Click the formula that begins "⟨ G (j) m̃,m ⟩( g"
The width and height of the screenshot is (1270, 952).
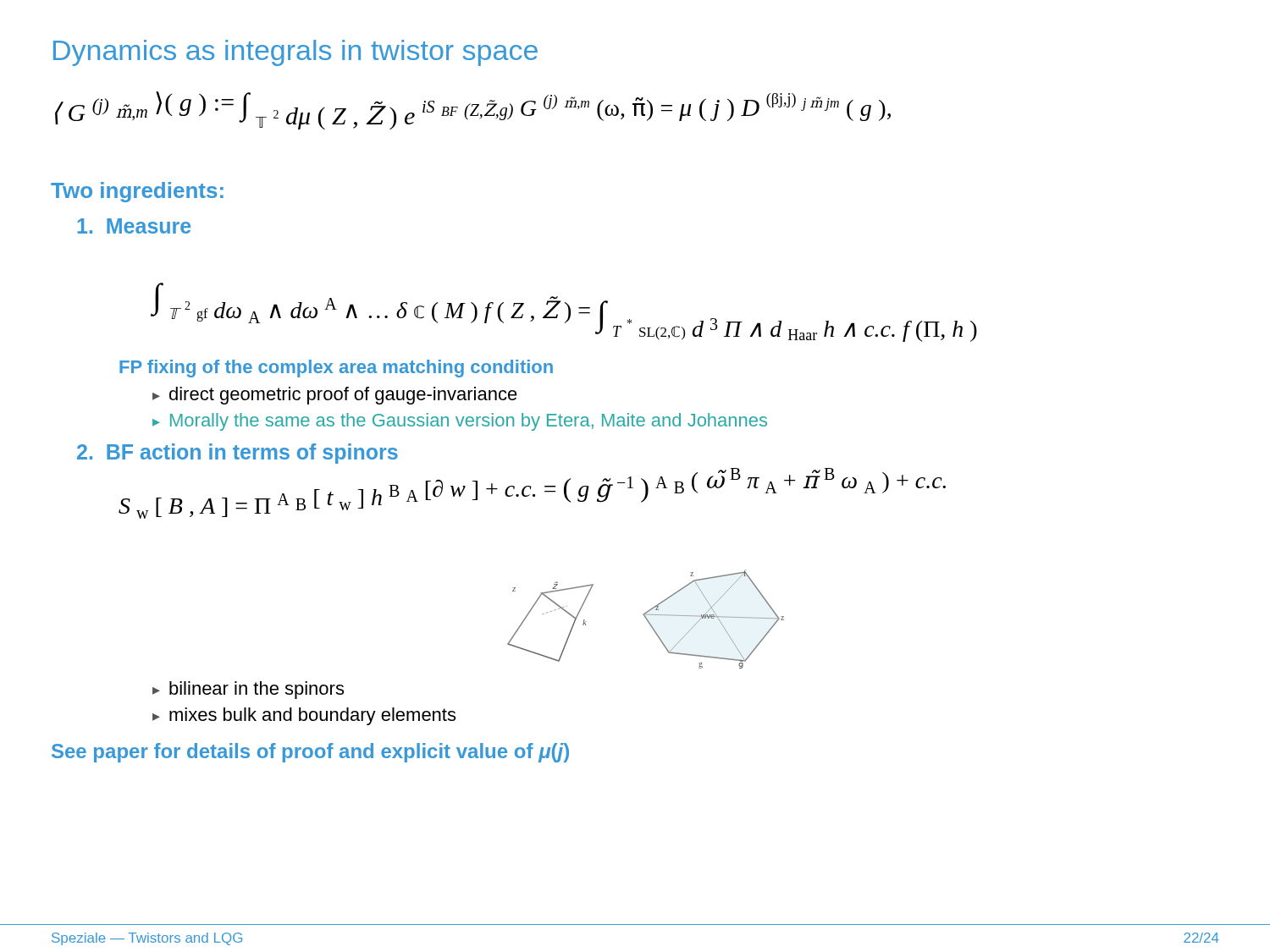point(516,112)
